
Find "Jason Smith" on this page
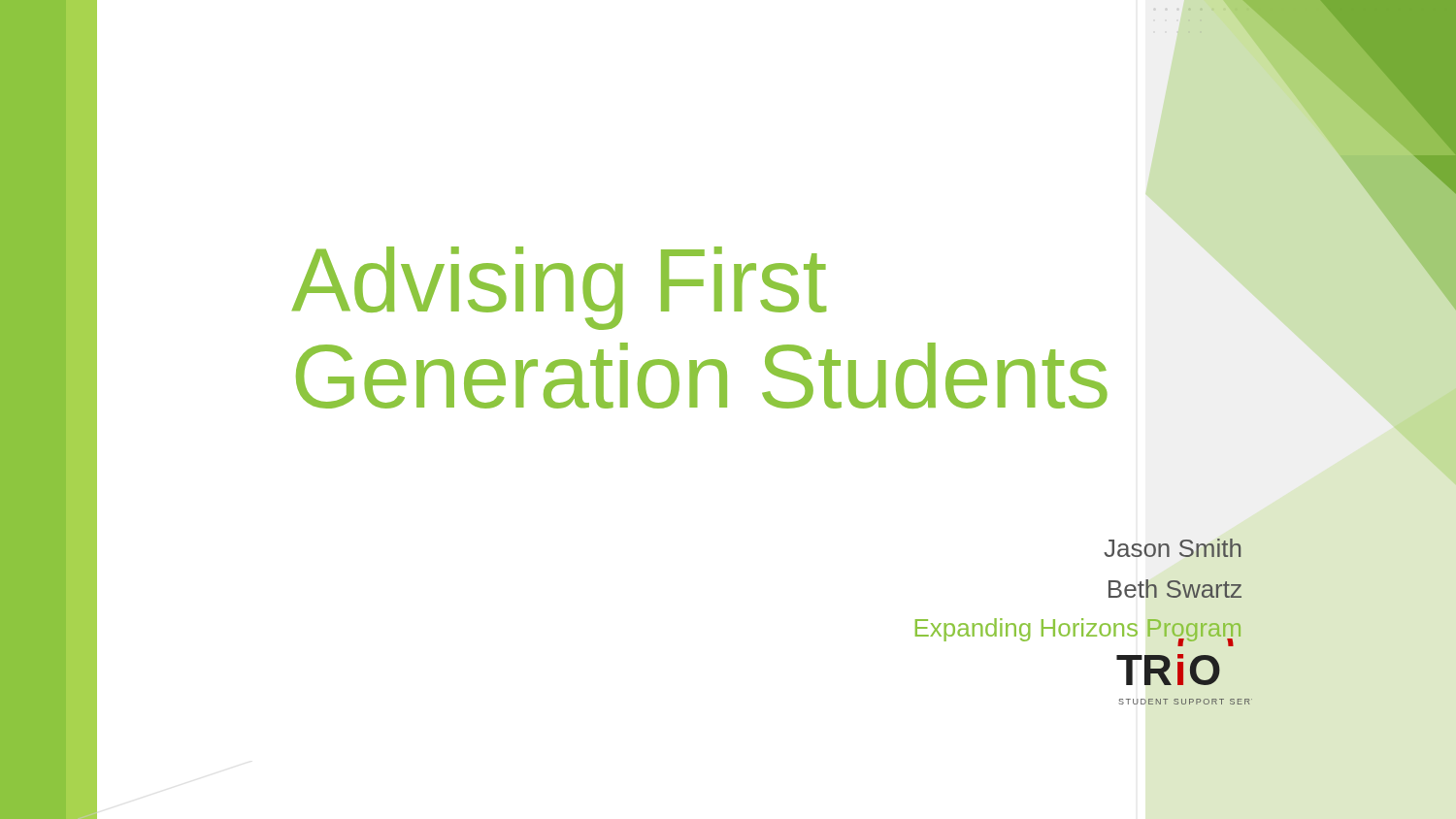coord(1173,548)
